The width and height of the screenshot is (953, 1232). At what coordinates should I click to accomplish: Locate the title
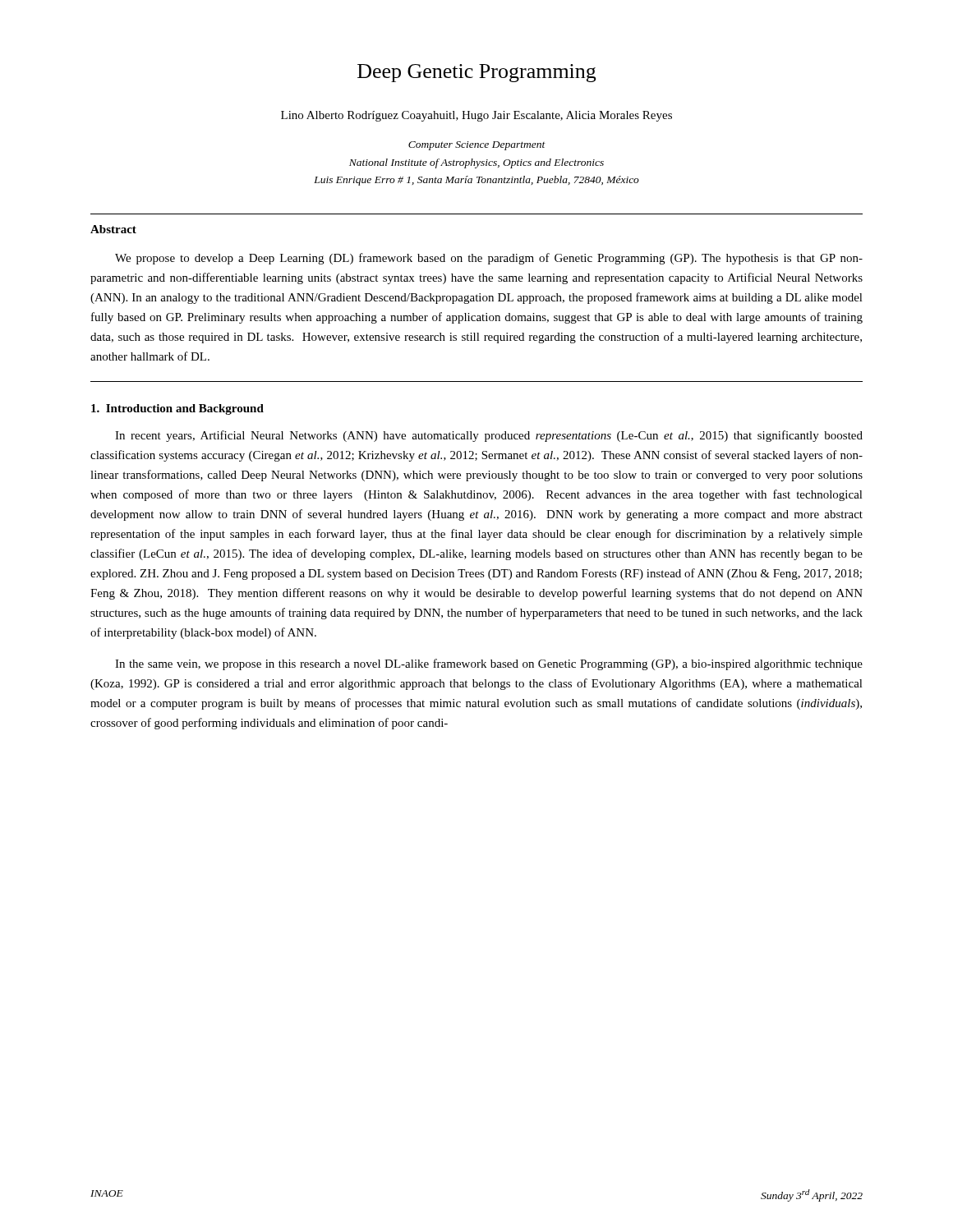(476, 71)
